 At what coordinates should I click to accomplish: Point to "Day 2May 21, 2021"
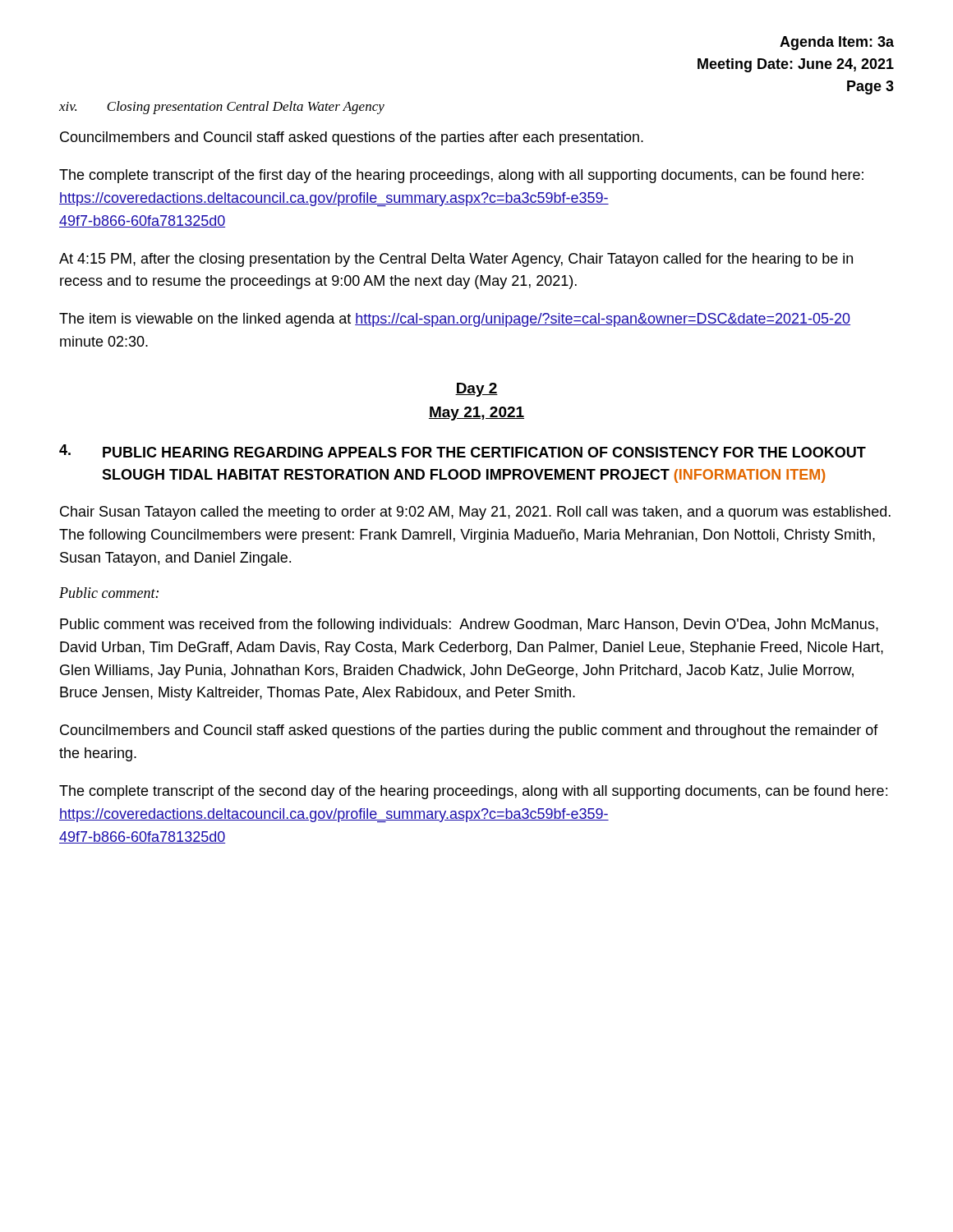476,400
